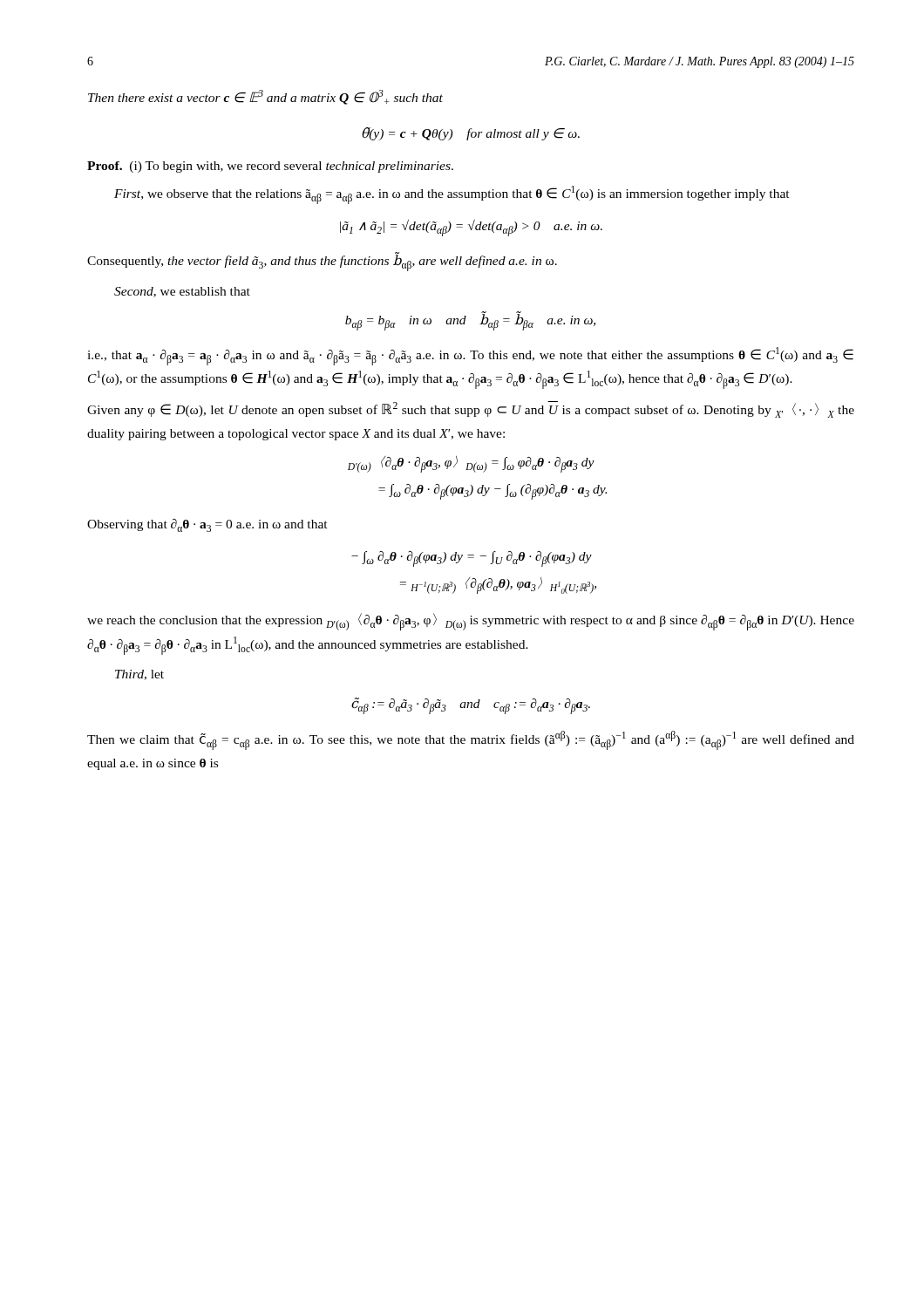Locate the formula containing "bαβ = bβα in ω and"
The height and width of the screenshot is (1308, 924).
[471, 322]
